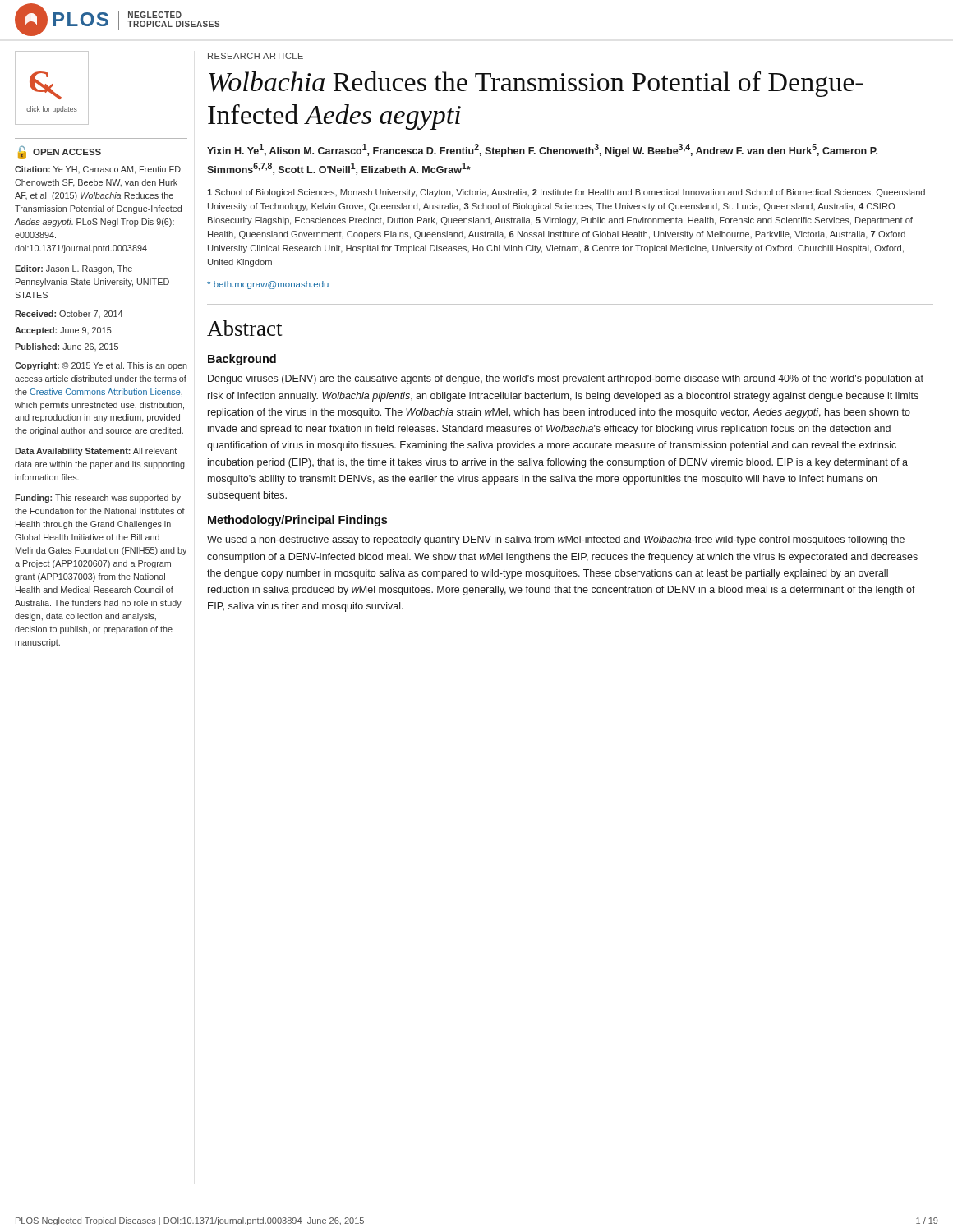Locate the text "Methodology/Principal Findings"
This screenshot has width=953, height=1232.
point(297,520)
